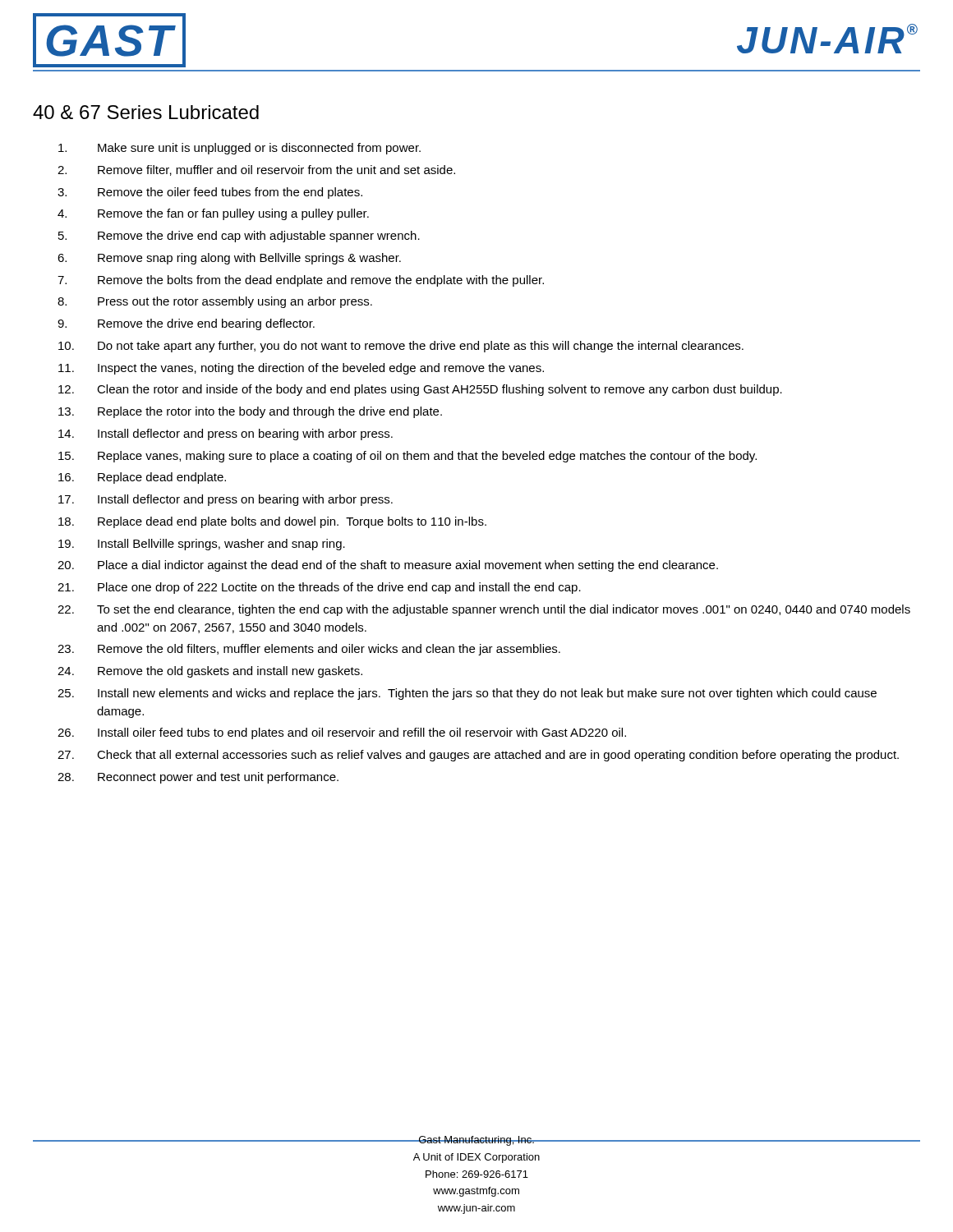Click on the list item containing "14. Install deflector"
Viewport: 953px width, 1232px height.
pos(226,434)
